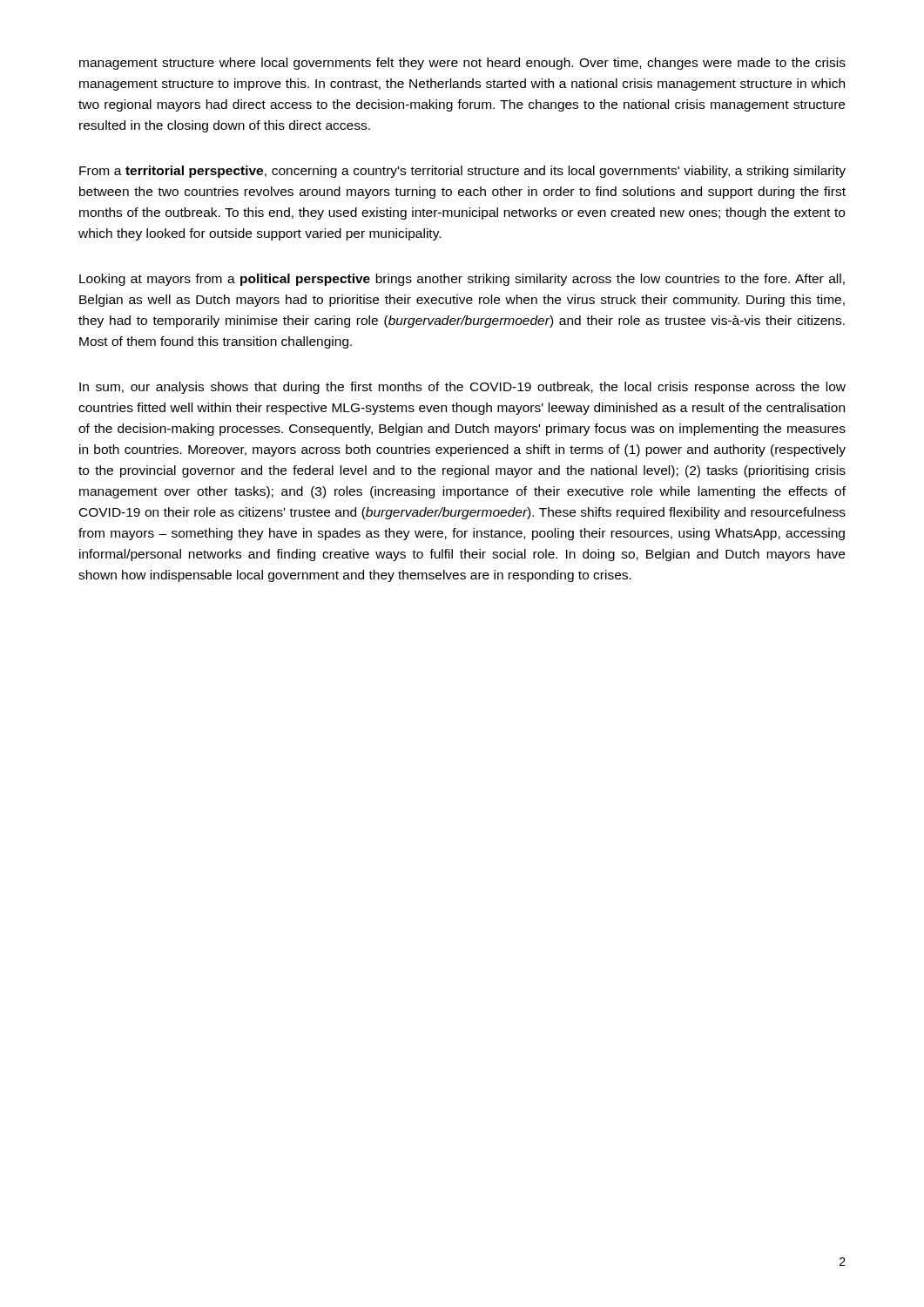Find the region starting "From a territorial perspective,"
The image size is (924, 1307).
(462, 202)
